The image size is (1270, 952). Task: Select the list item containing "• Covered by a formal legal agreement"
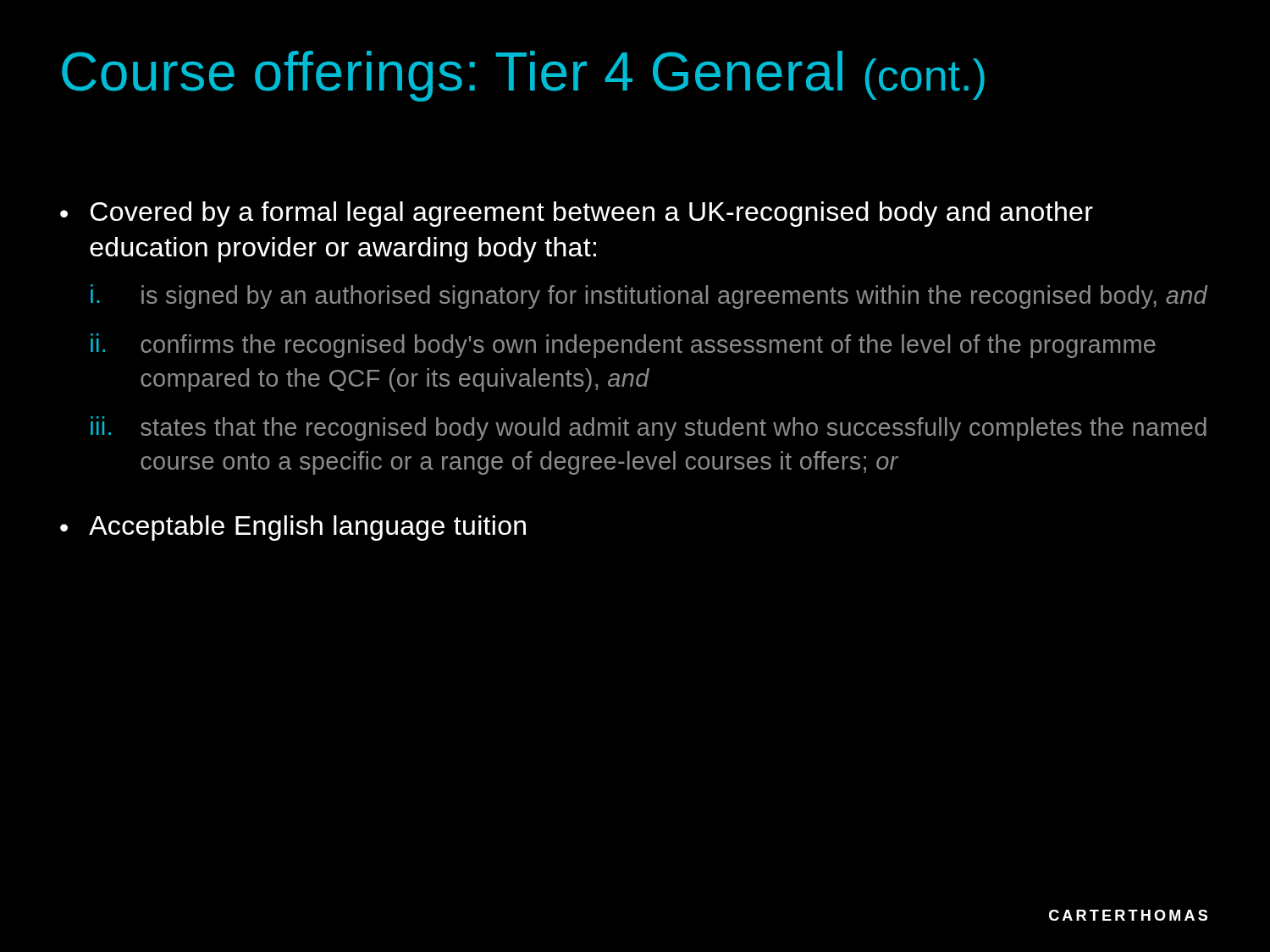click(635, 344)
